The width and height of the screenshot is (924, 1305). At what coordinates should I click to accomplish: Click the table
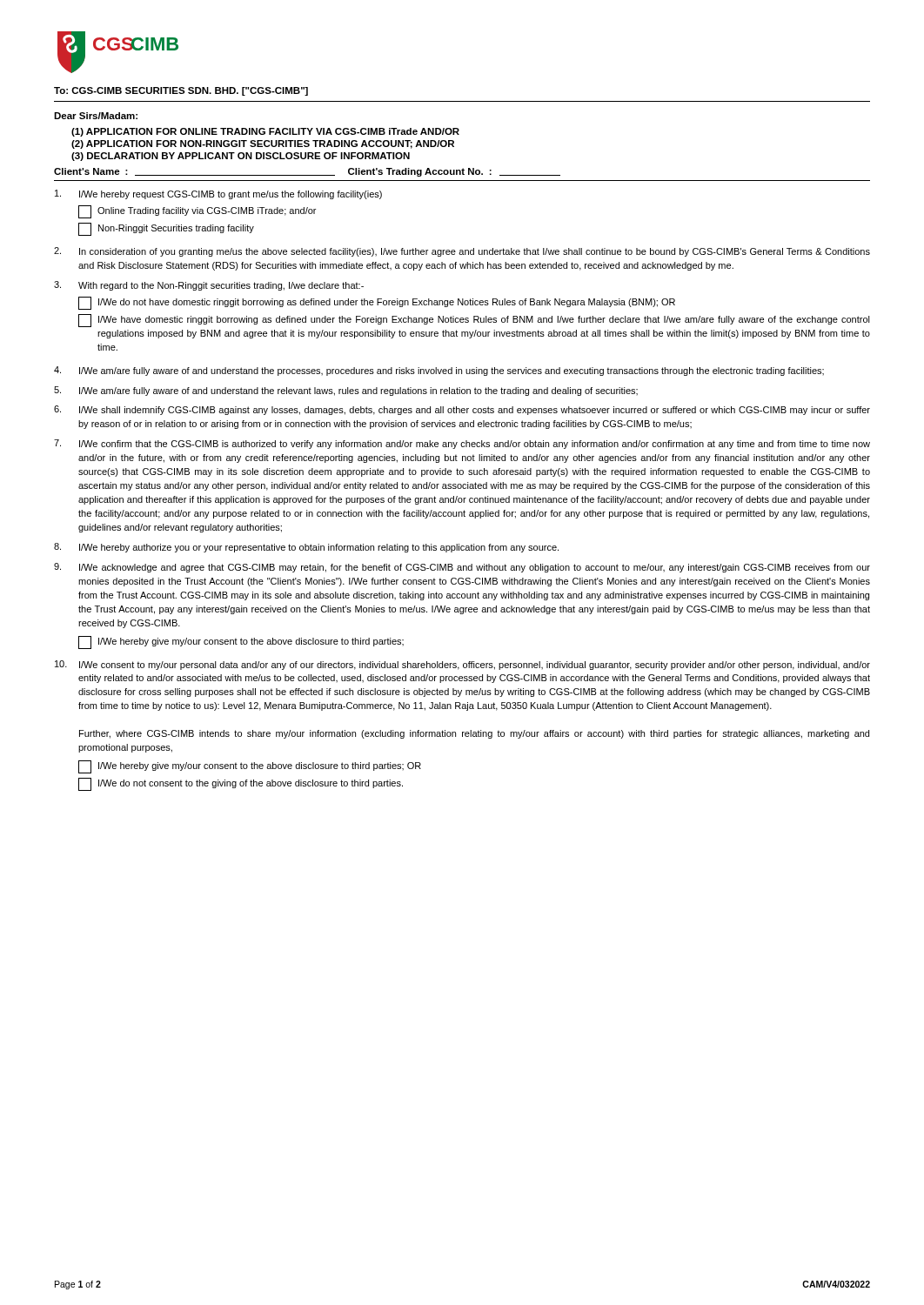462,174
